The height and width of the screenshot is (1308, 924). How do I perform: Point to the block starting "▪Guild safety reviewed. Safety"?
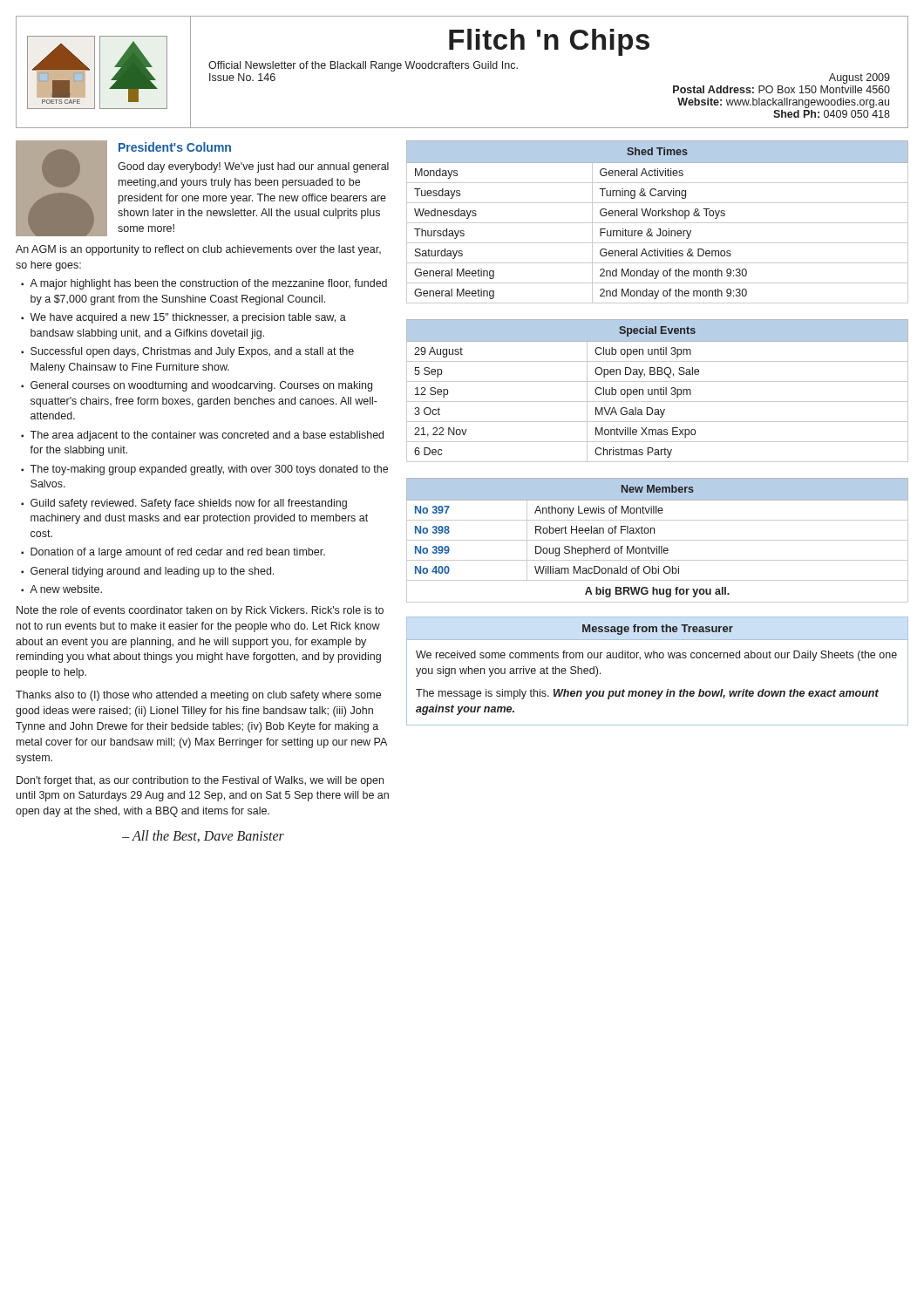[x=206, y=519]
